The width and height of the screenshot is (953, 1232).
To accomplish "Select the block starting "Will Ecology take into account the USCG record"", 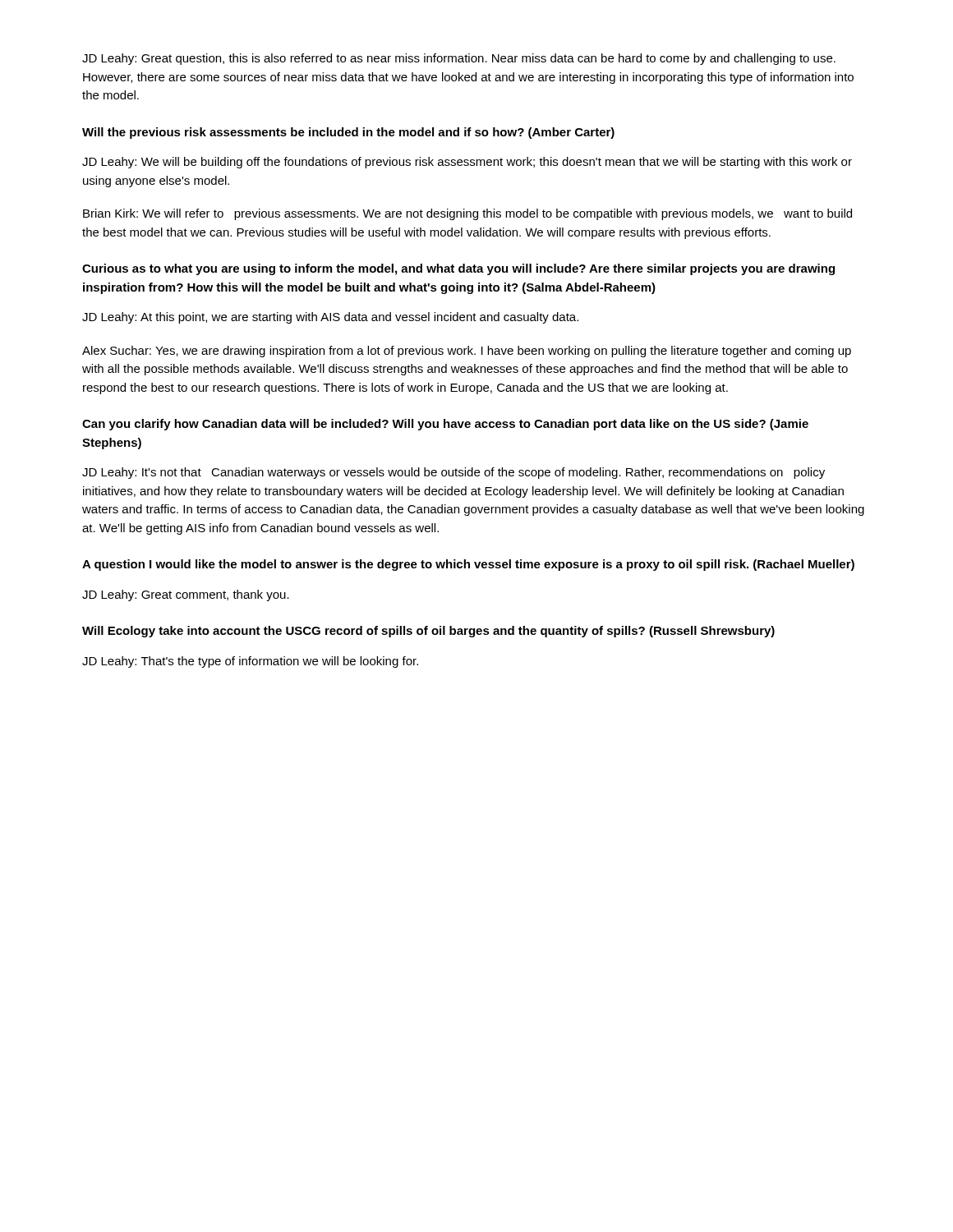I will [x=429, y=630].
